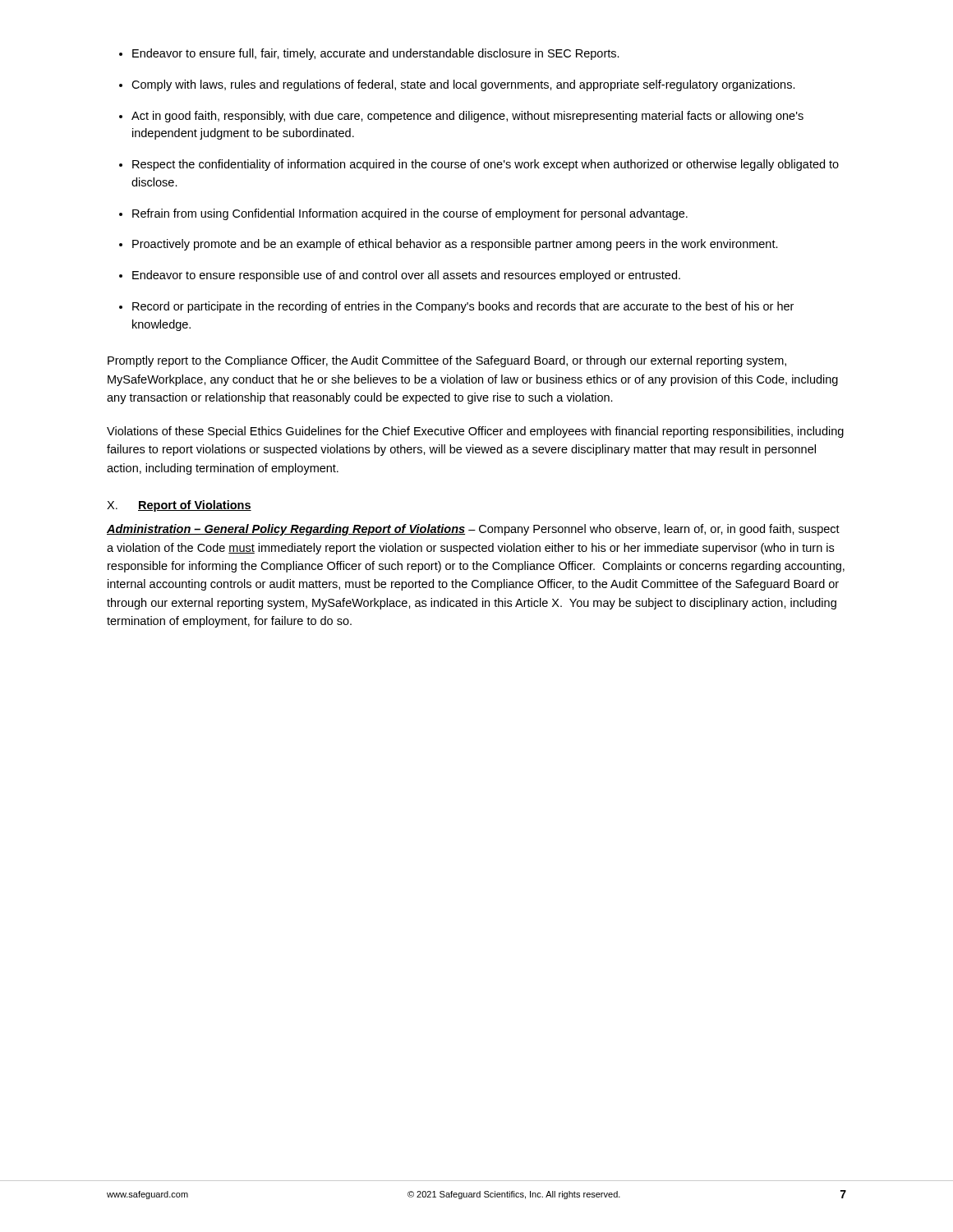This screenshot has height=1232, width=953.
Task: Find the element starting "Endeavor to ensure full, fair,"
Action: click(489, 54)
